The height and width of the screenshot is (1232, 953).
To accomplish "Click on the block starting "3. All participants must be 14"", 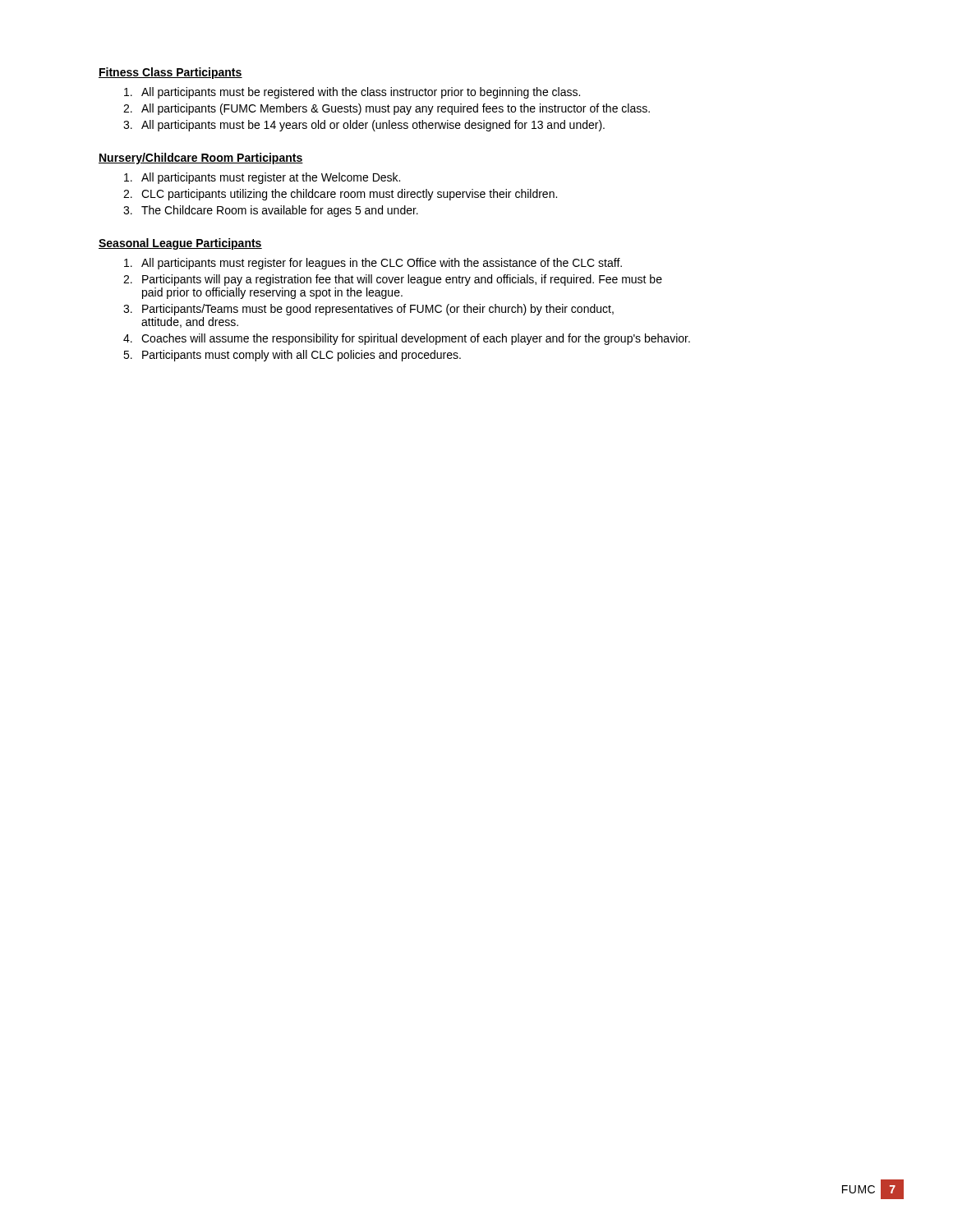I will pyautogui.click(x=497, y=125).
